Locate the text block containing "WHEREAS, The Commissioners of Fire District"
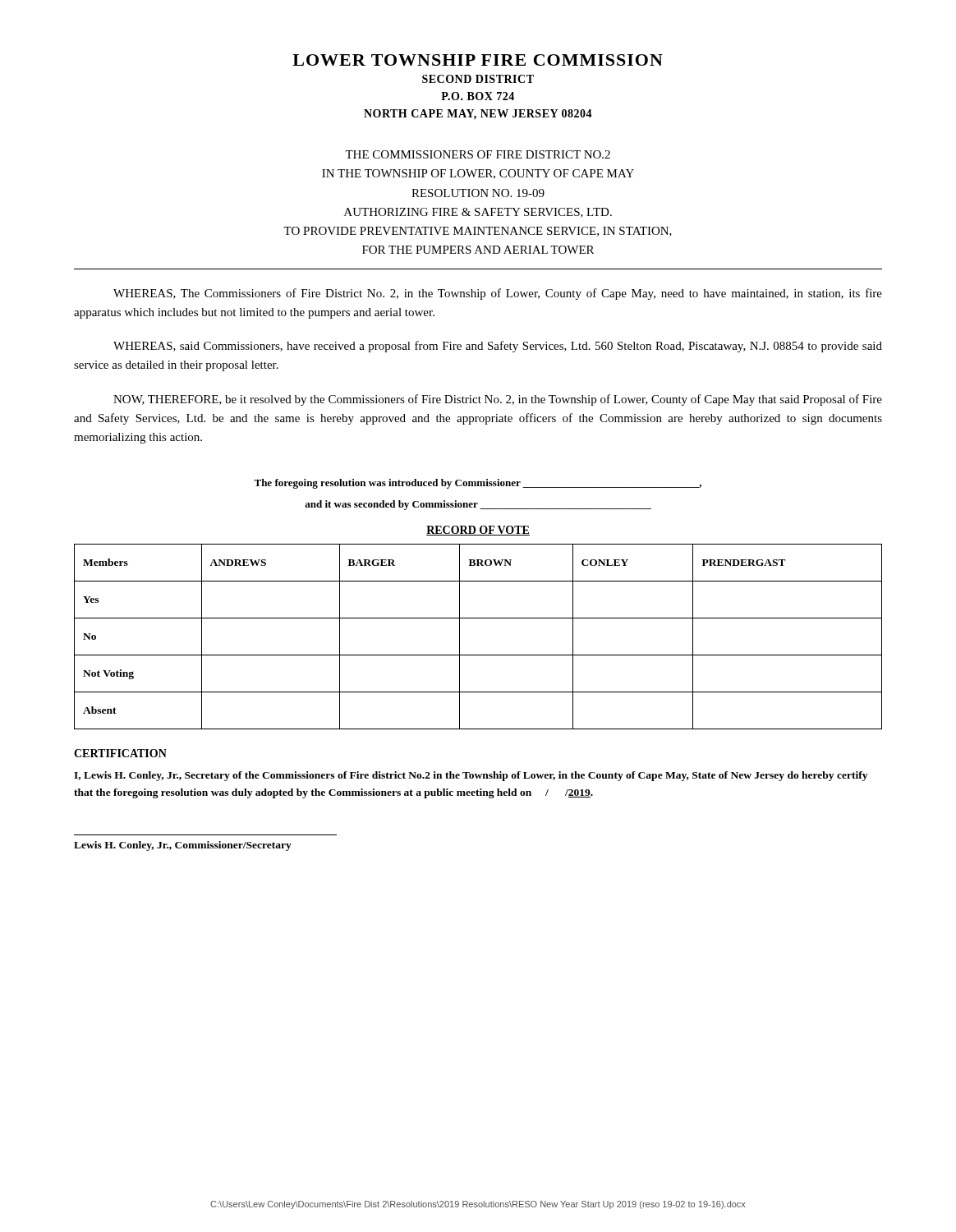The width and height of the screenshot is (956, 1232). tap(478, 302)
